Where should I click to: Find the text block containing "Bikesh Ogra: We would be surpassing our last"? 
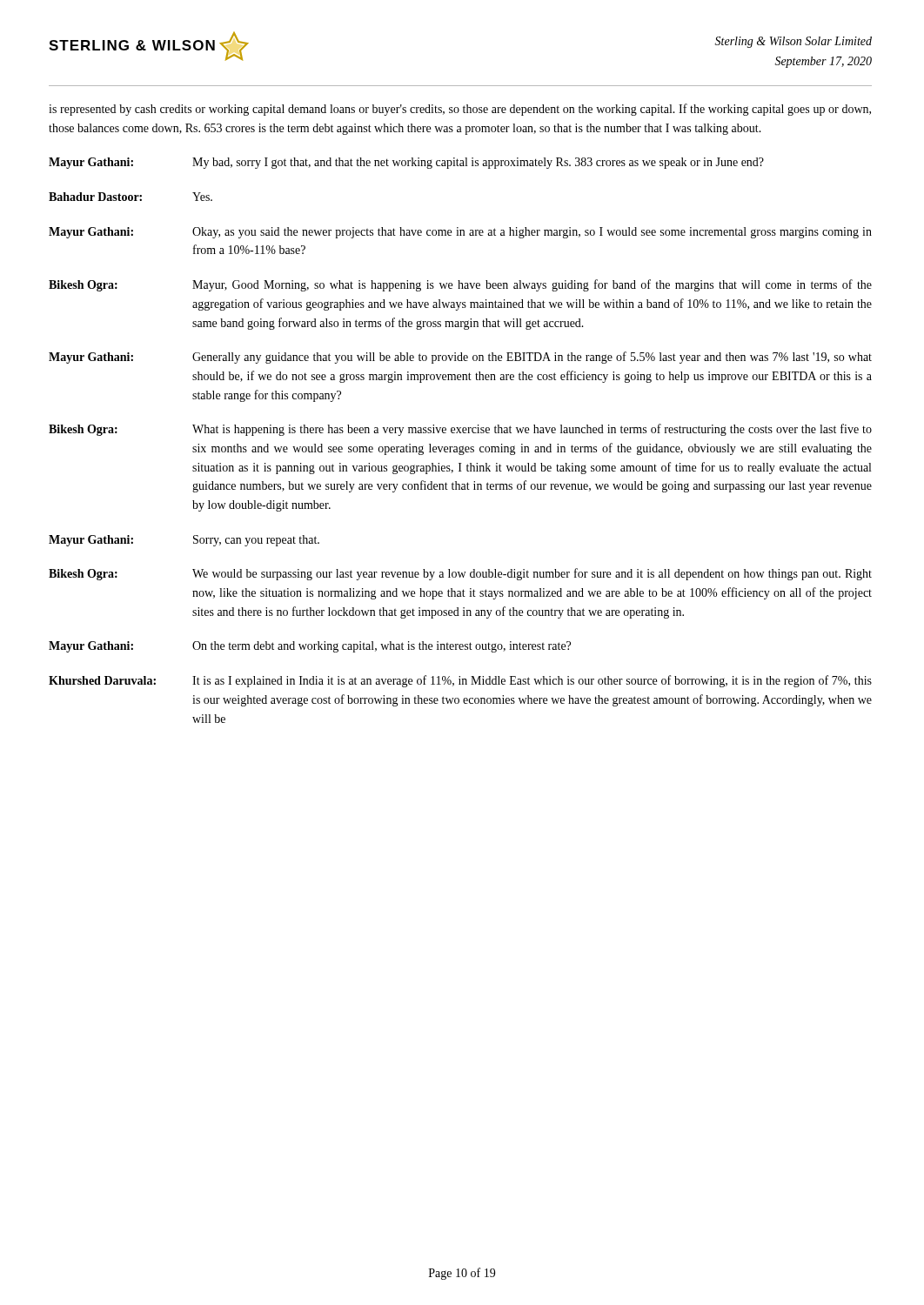pos(460,593)
